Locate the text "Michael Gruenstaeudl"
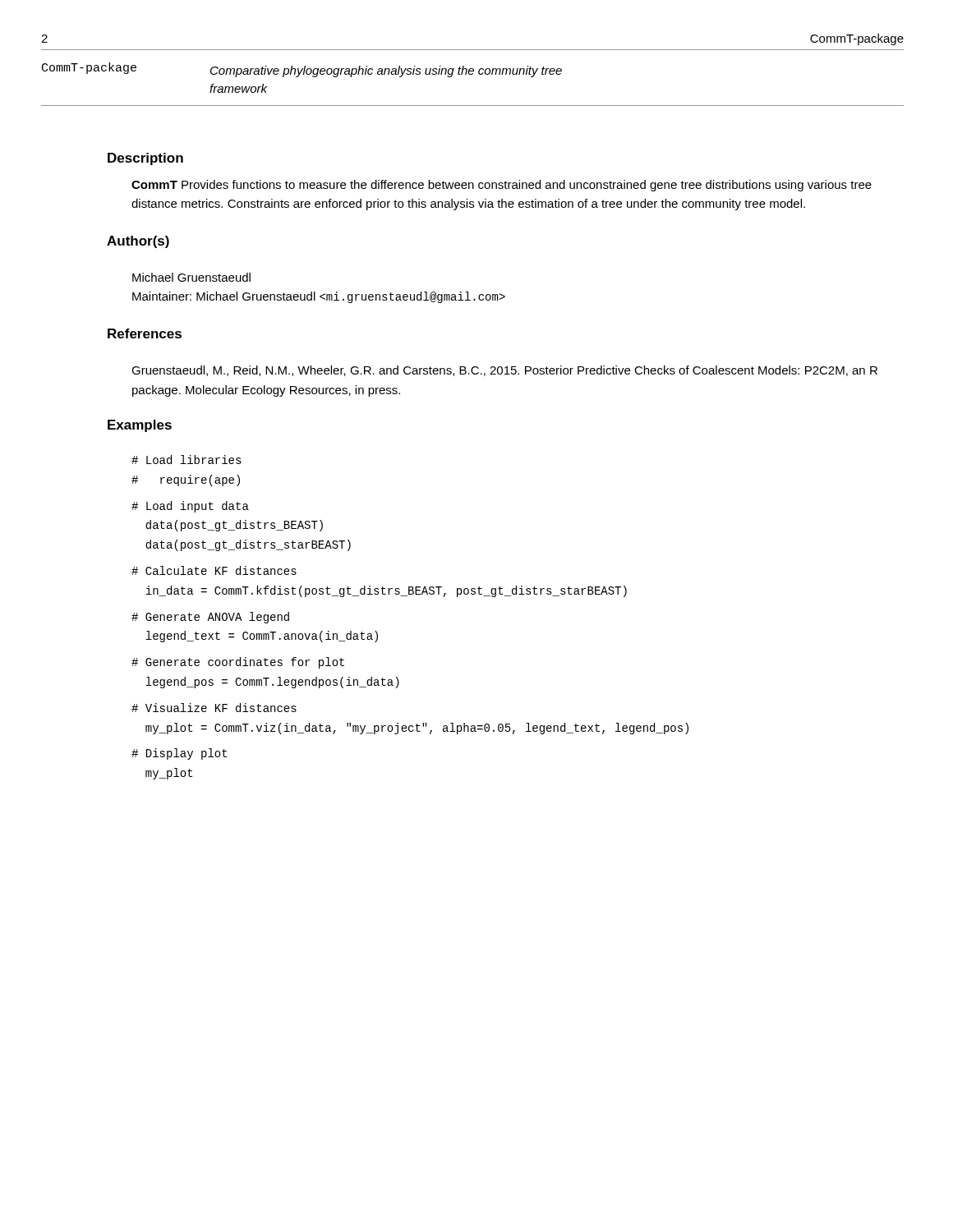The width and height of the screenshot is (953, 1232). 191,277
